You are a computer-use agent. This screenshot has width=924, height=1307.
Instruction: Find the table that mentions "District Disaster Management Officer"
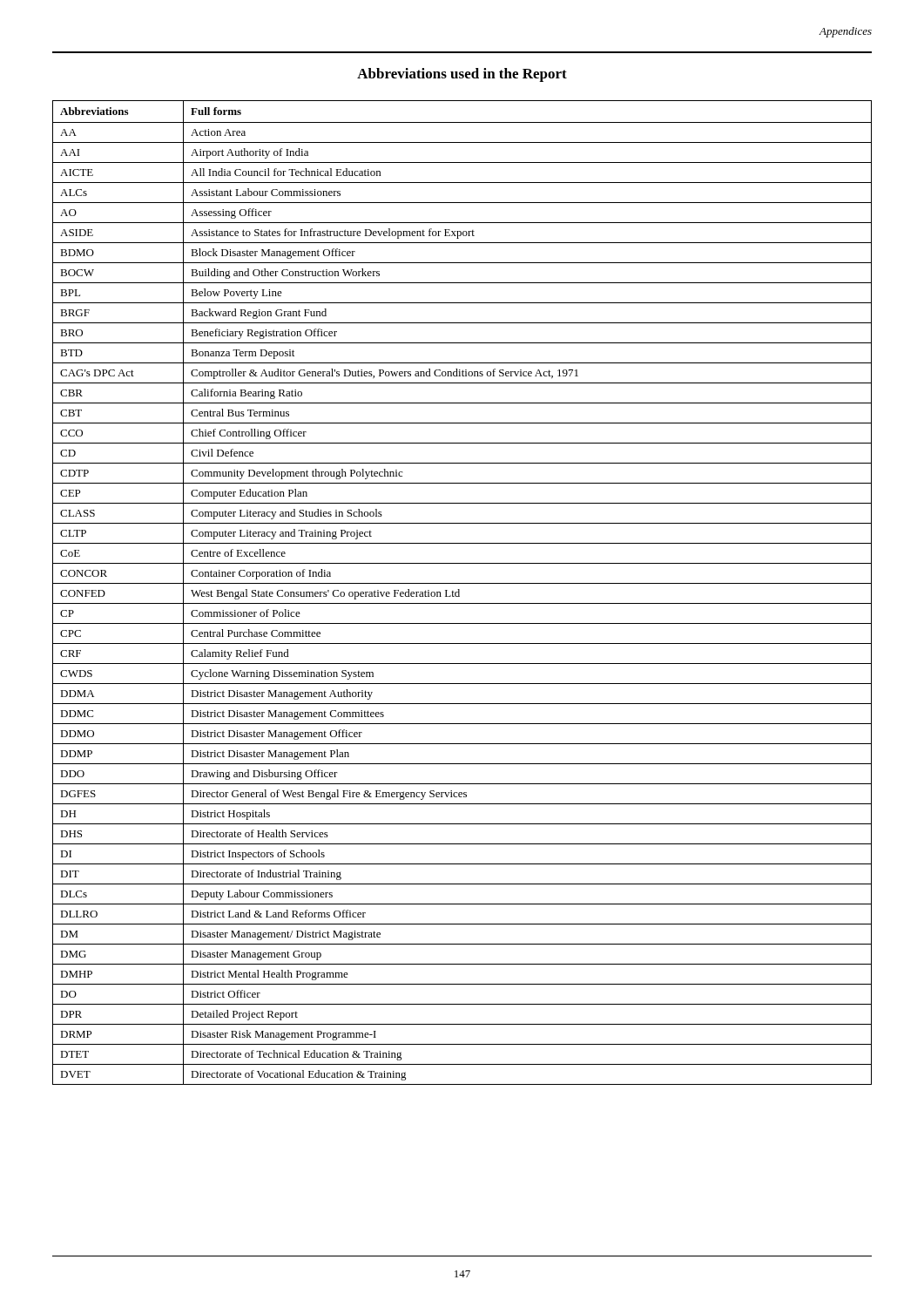point(462,593)
